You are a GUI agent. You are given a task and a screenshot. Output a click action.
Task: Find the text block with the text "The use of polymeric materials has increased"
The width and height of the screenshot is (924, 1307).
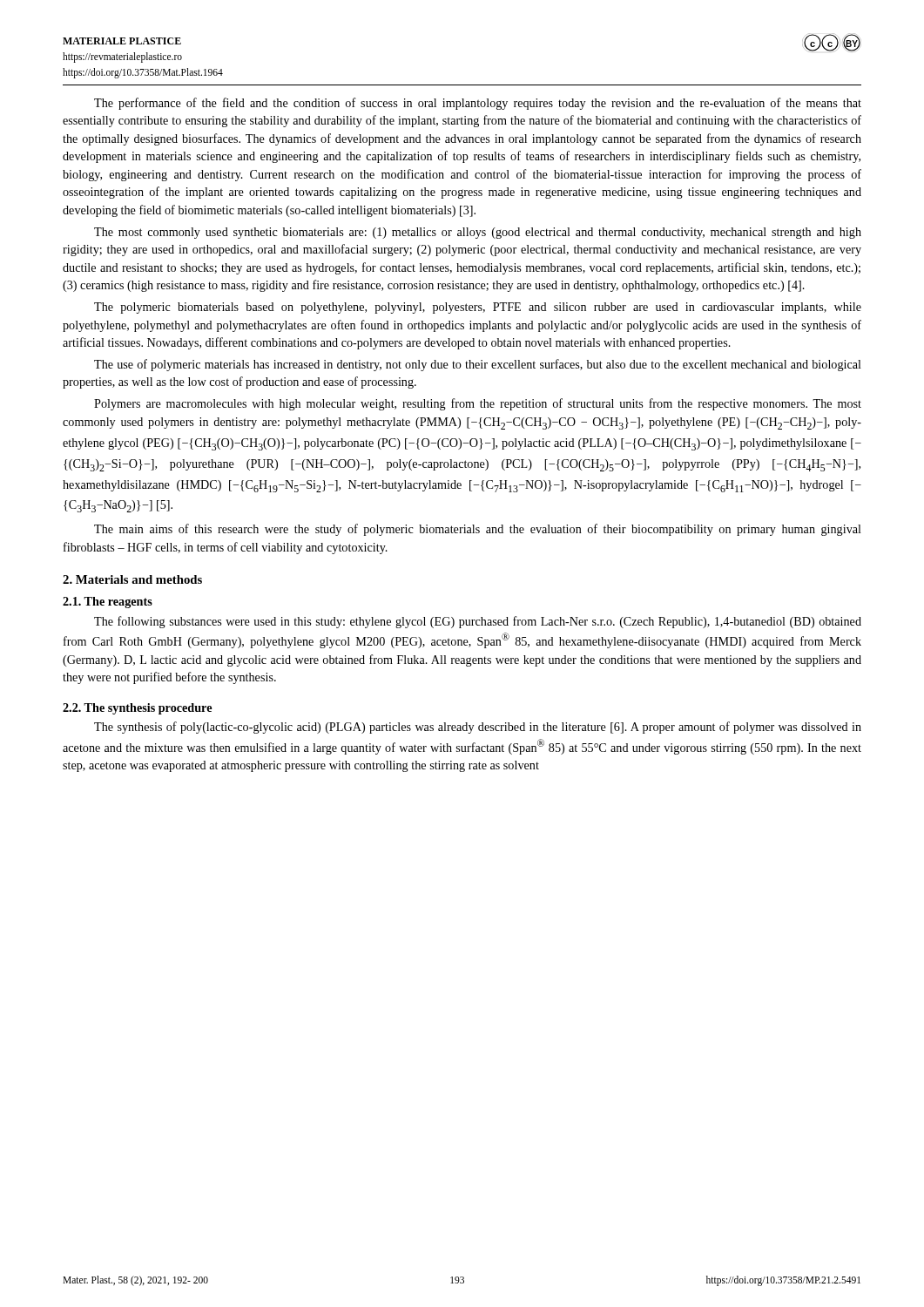[x=462, y=373]
